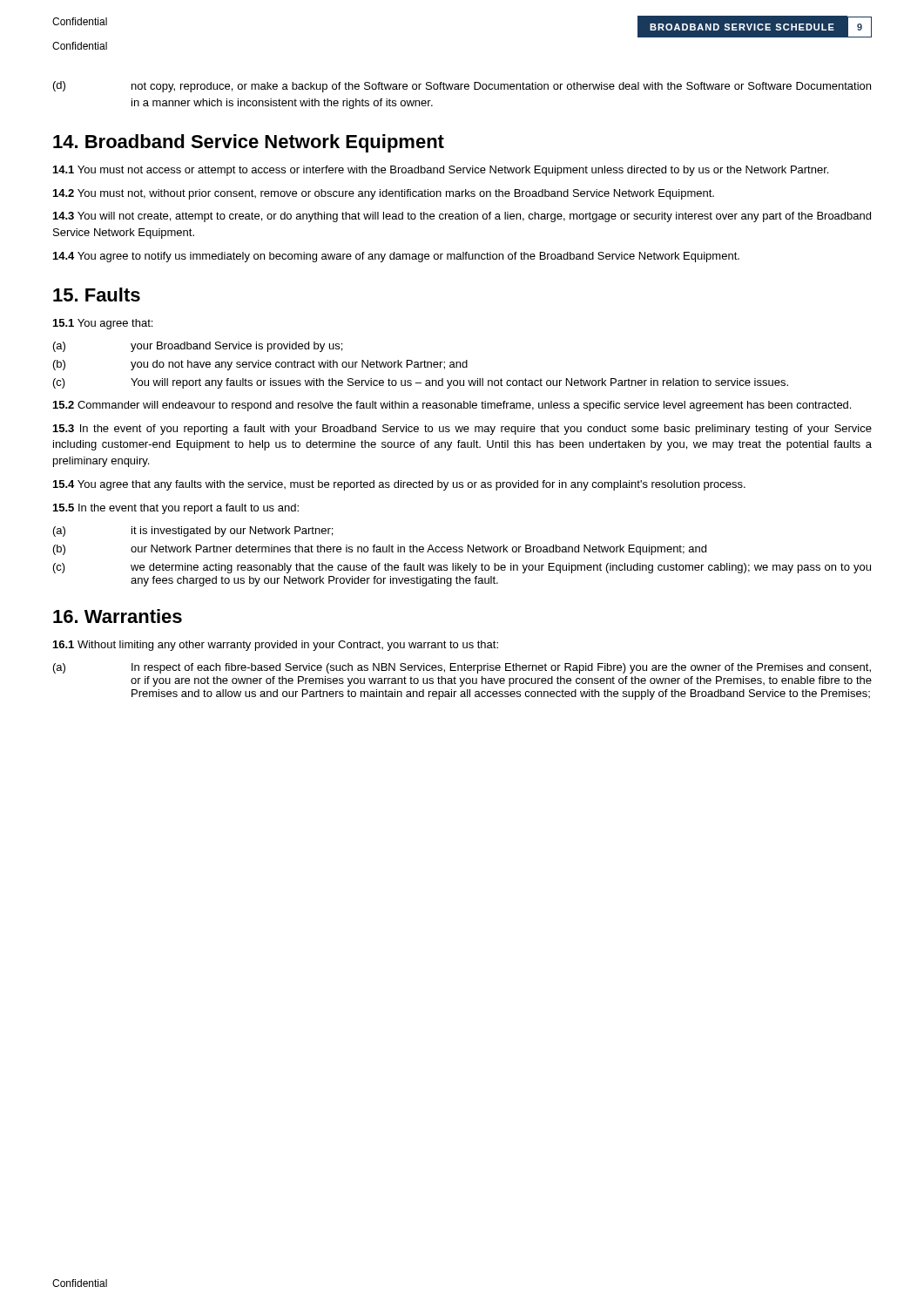Image resolution: width=924 pixels, height=1307 pixels.
Task: Find the text block that says "2 Commander will endeavour to"
Action: [452, 405]
